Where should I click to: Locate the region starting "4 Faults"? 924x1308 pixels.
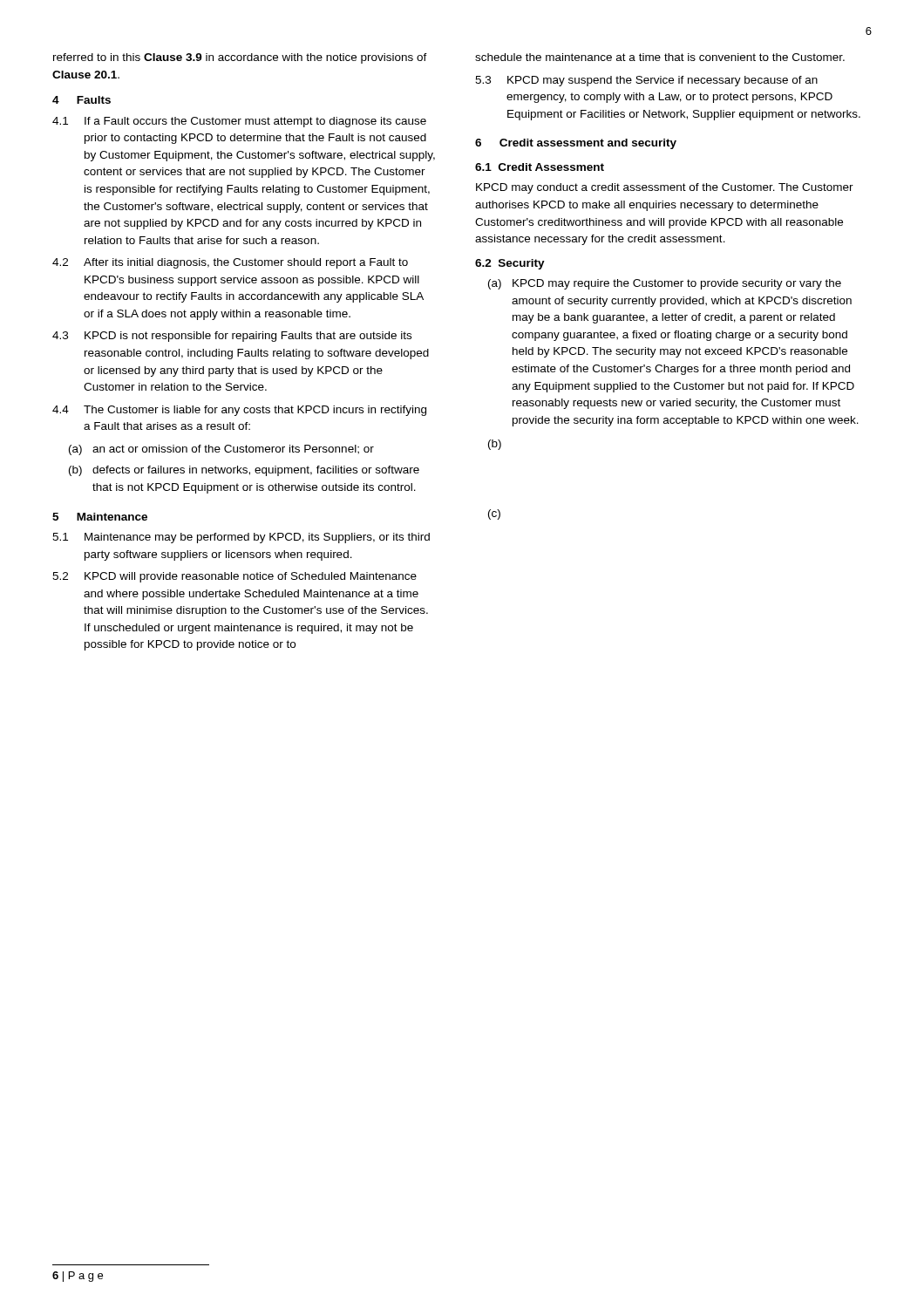(82, 100)
